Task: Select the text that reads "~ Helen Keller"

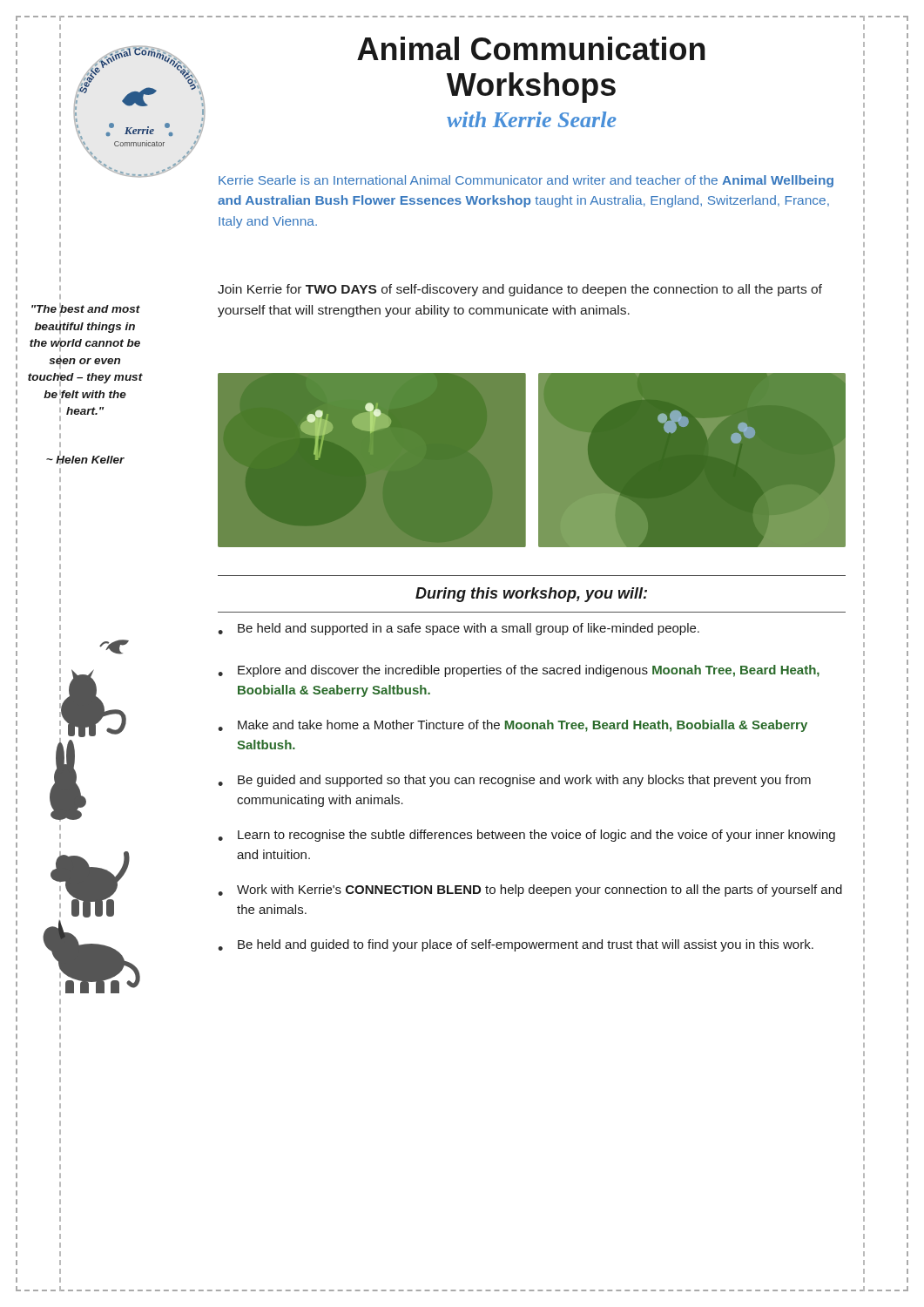Action: [85, 460]
